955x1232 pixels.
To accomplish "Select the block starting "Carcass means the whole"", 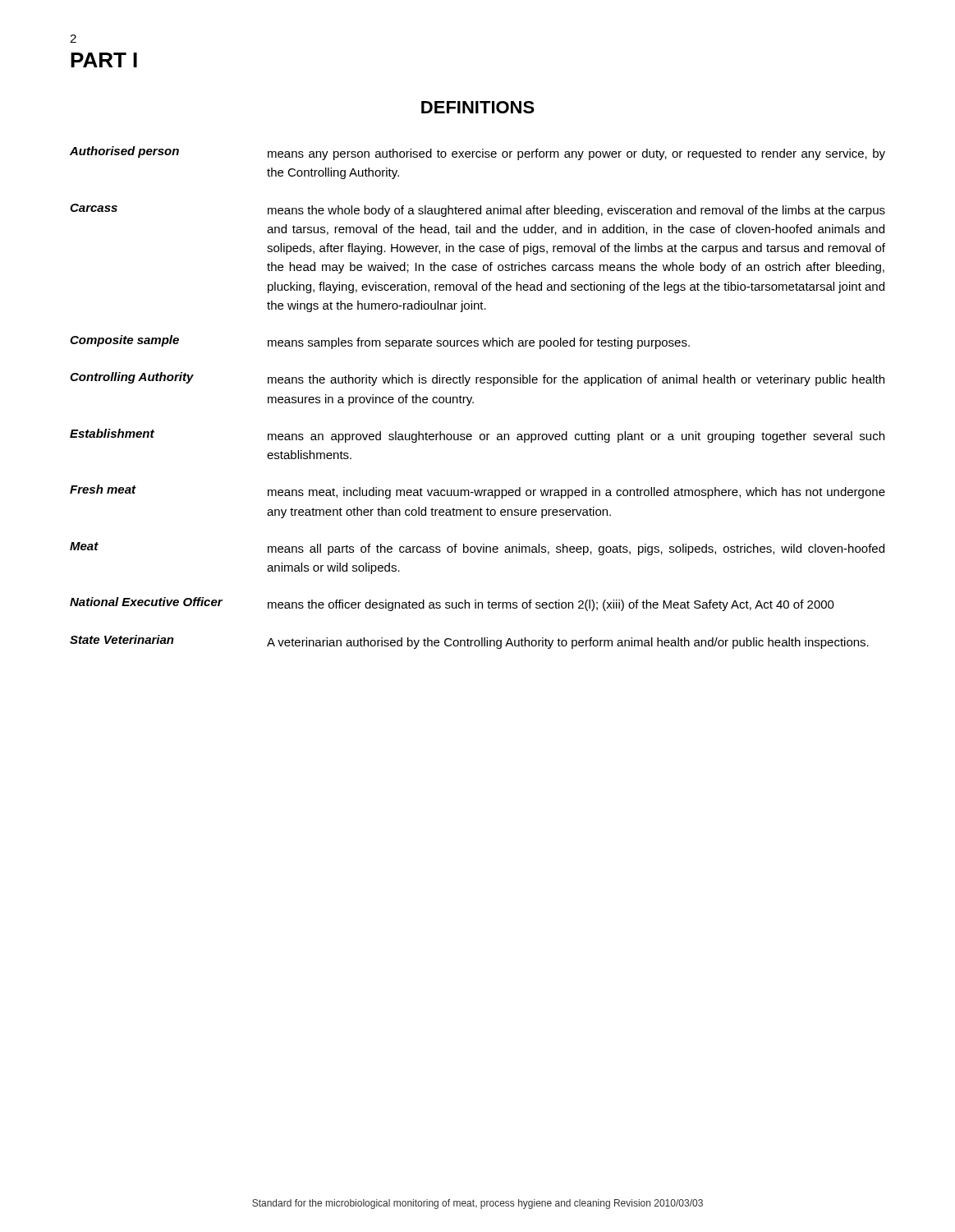I will (x=478, y=257).
